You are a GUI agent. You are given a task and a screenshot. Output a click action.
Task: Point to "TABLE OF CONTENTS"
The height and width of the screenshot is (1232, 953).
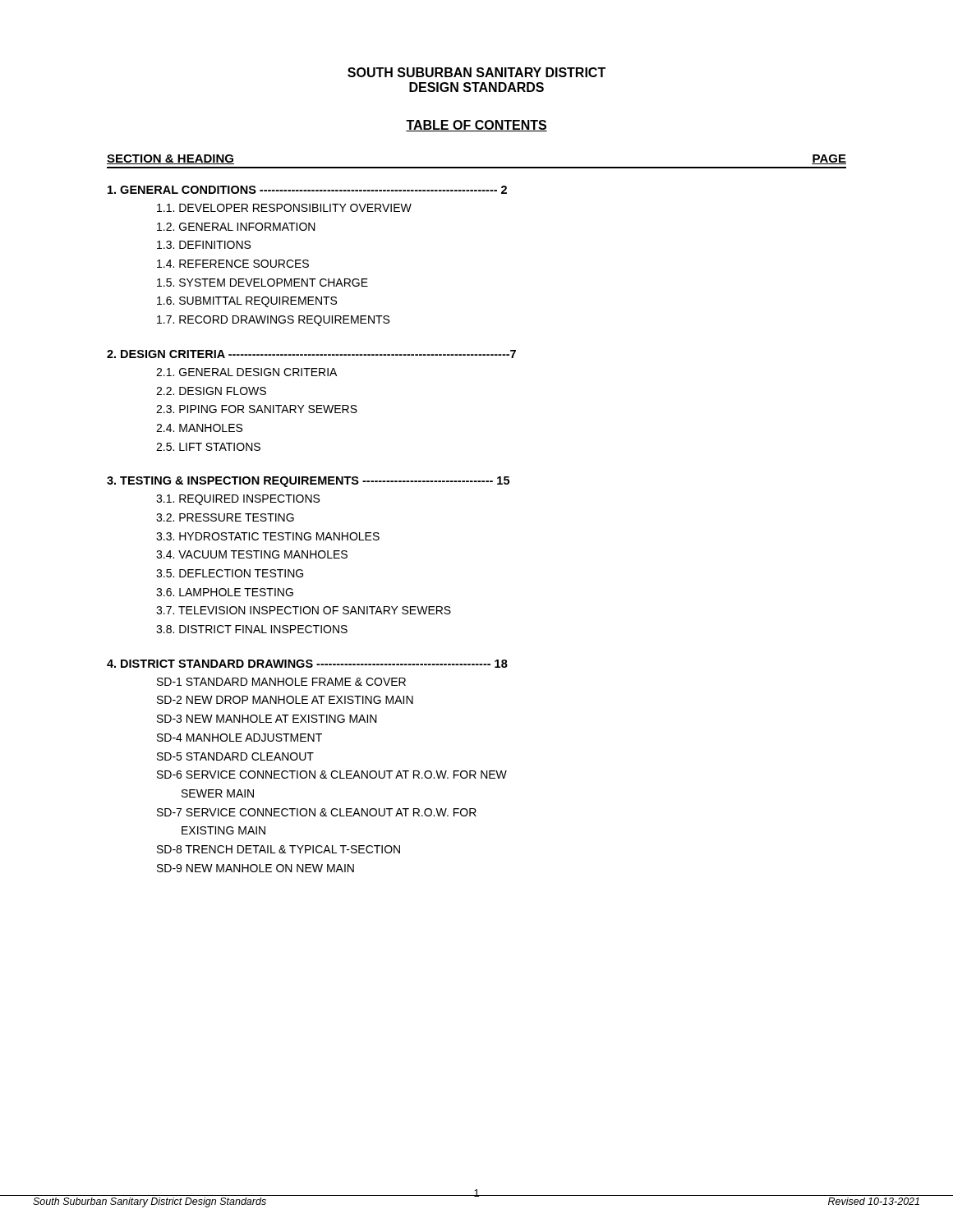click(476, 125)
